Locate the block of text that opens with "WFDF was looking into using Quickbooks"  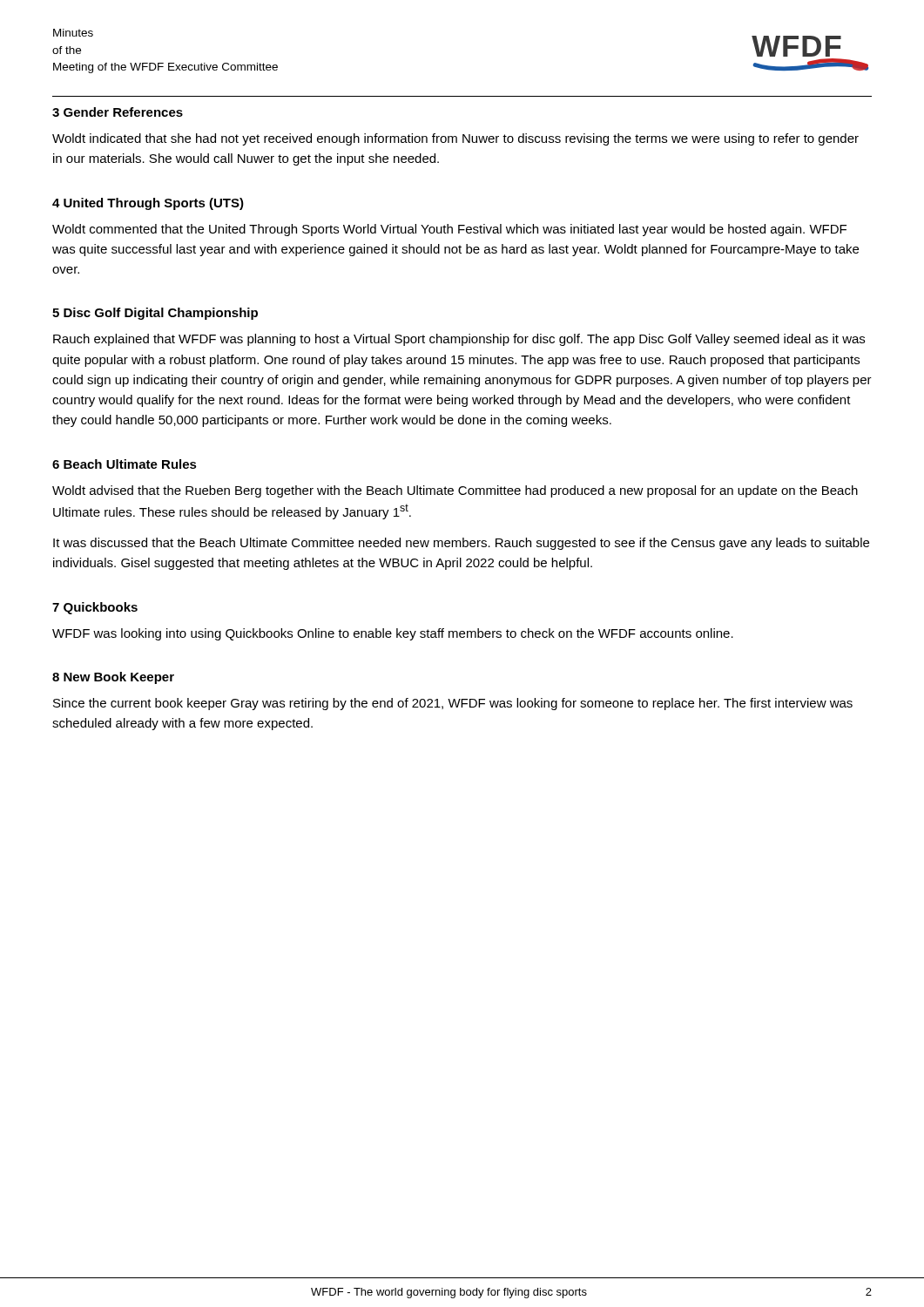pos(393,633)
